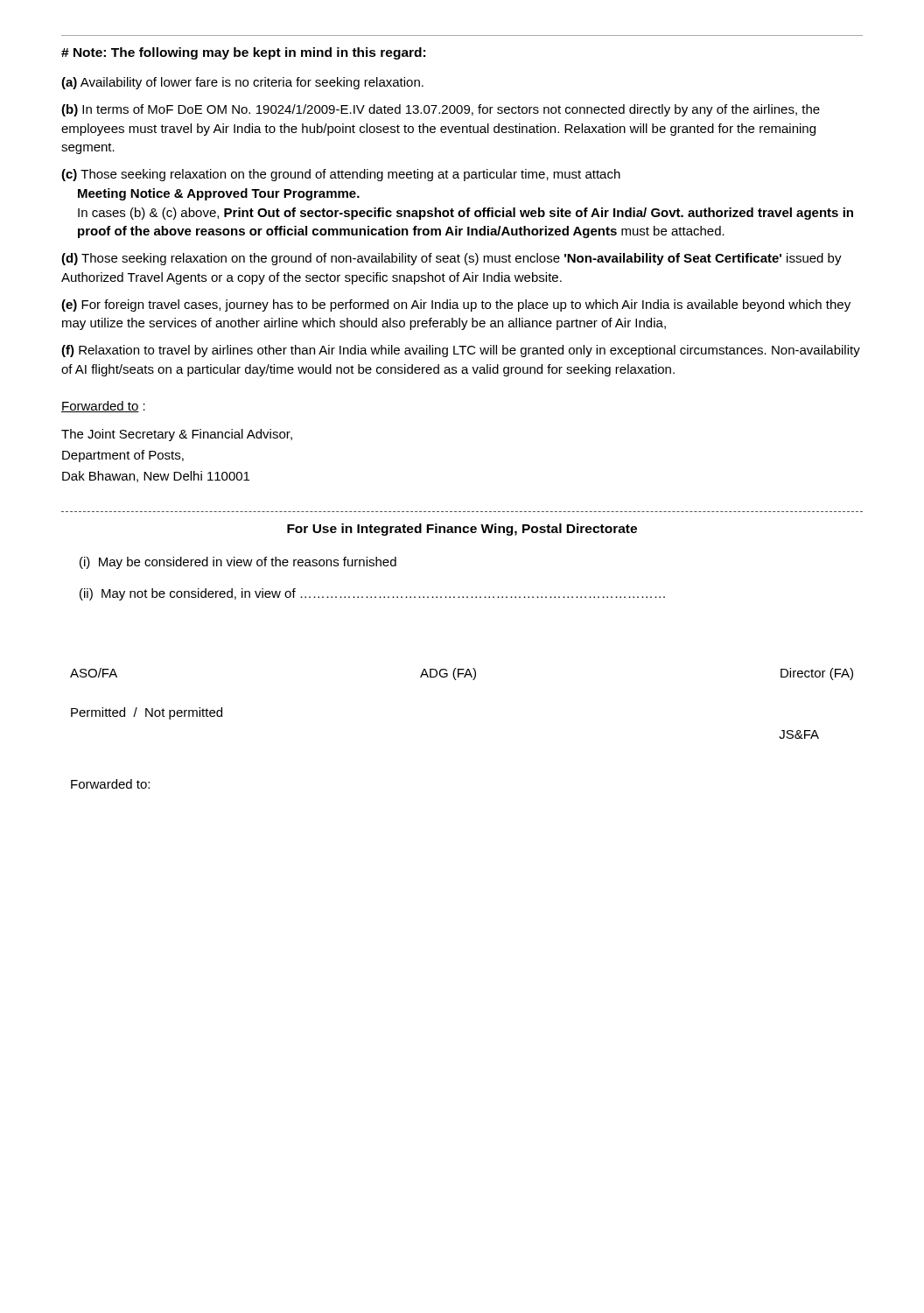Screen dimensions: 1313x924
Task: Select the text block that reads "The Joint Secretary & Financial"
Action: (177, 454)
